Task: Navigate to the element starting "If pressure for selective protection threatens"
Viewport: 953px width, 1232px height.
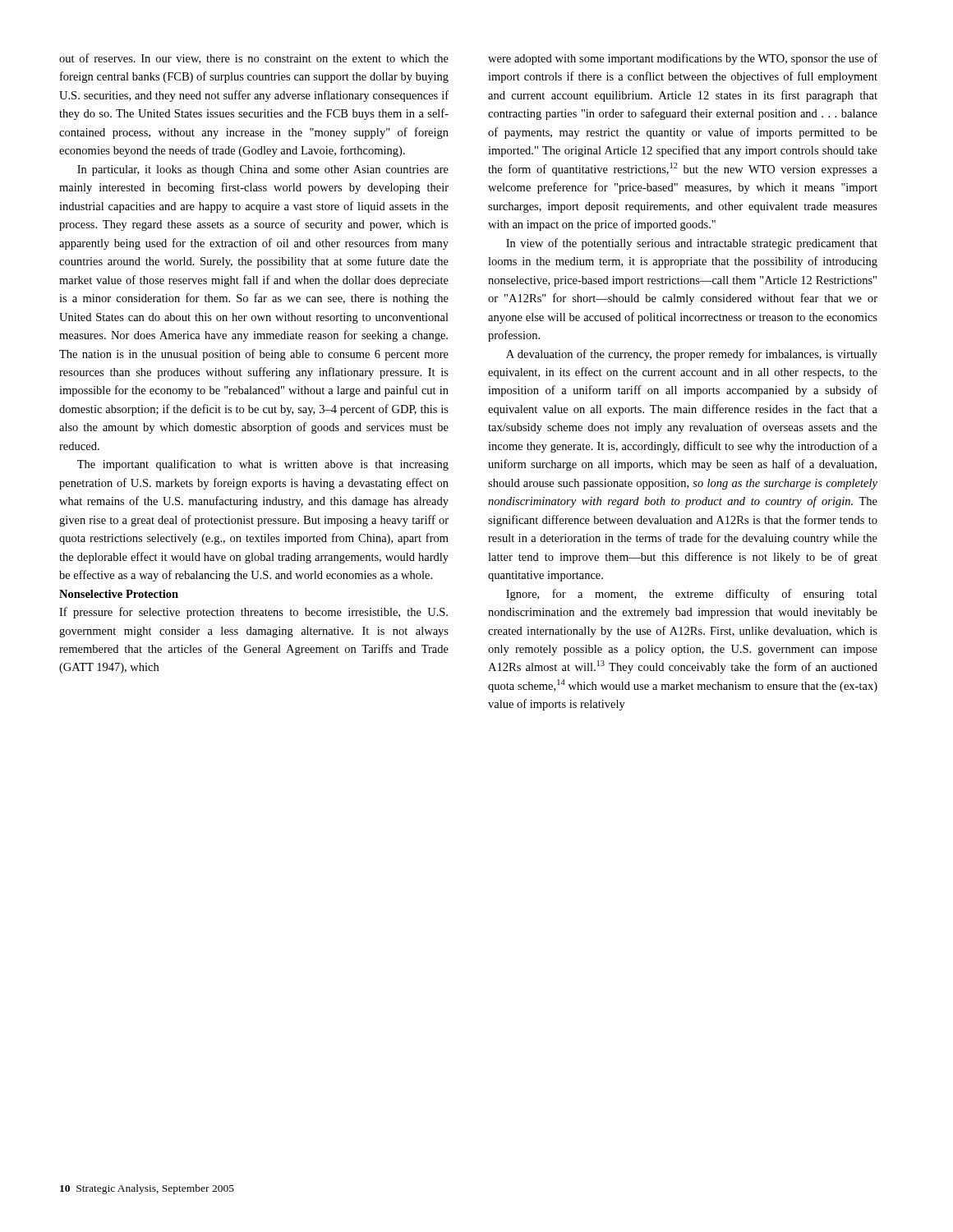Action: click(254, 640)
